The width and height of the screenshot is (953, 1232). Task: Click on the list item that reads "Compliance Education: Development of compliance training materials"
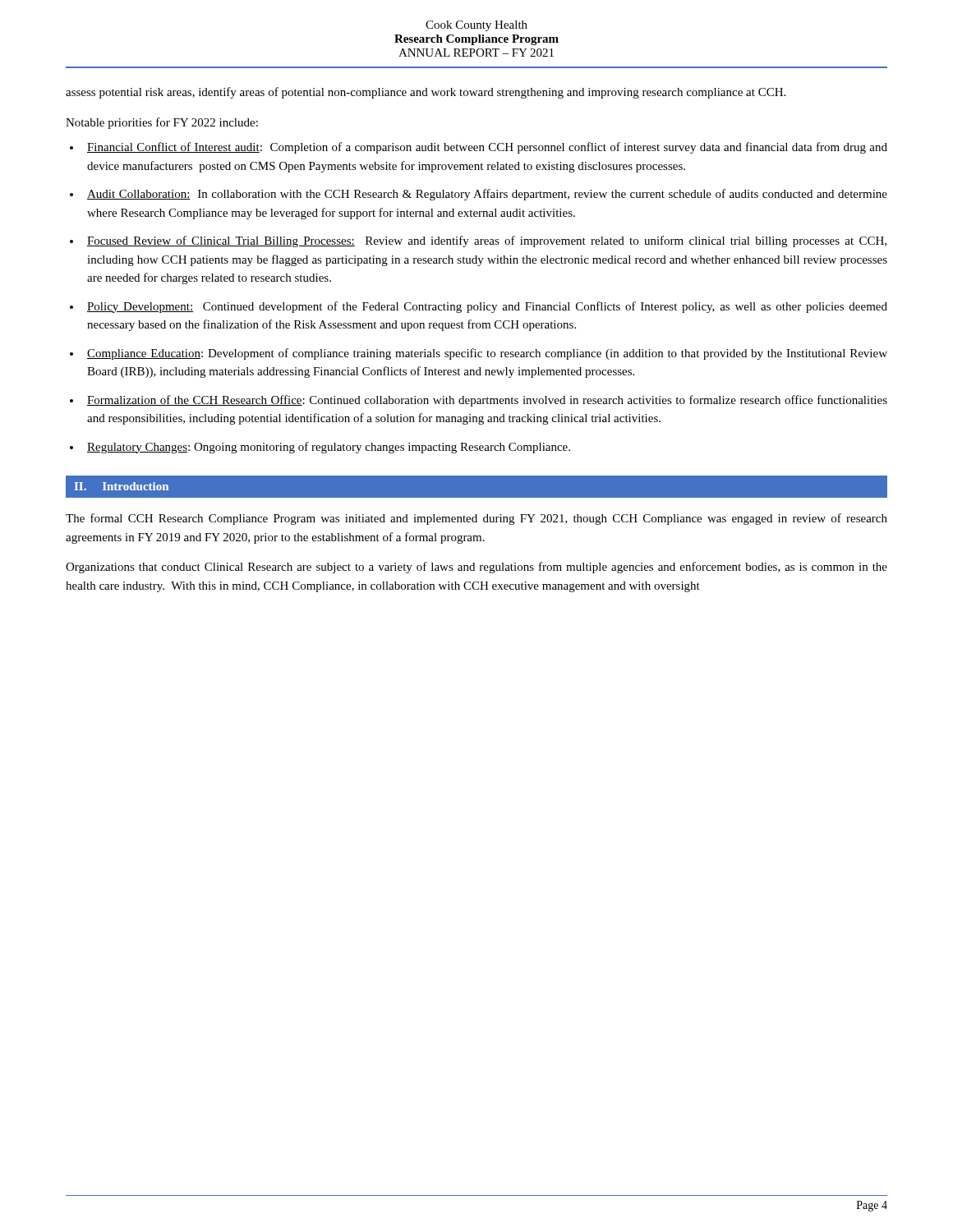click(487, 362)
